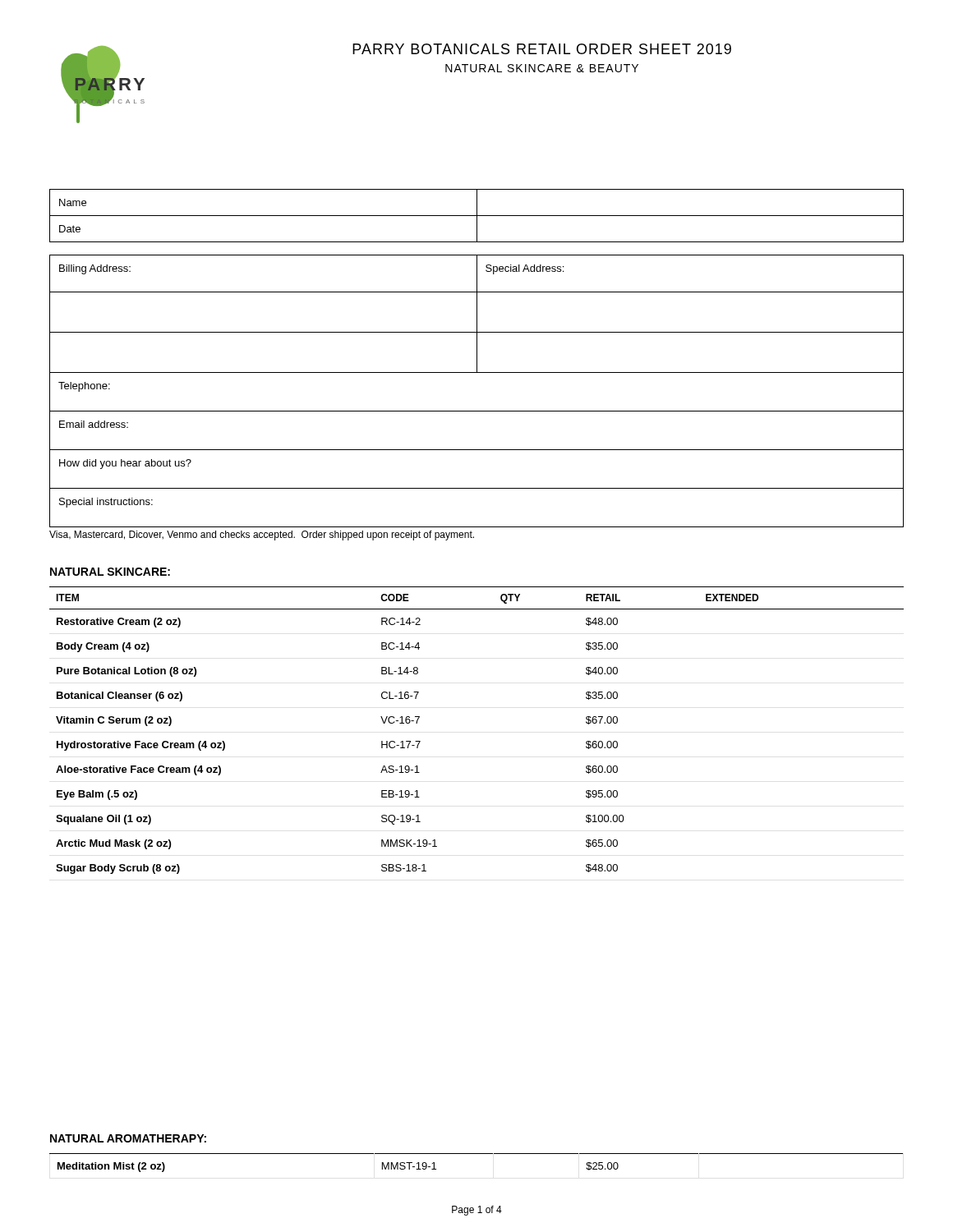Viewport: 953px width, 1232px height.
Task: Click on the section header with the text "NATURAL SKINCARE:"
Action: (110, 572)
